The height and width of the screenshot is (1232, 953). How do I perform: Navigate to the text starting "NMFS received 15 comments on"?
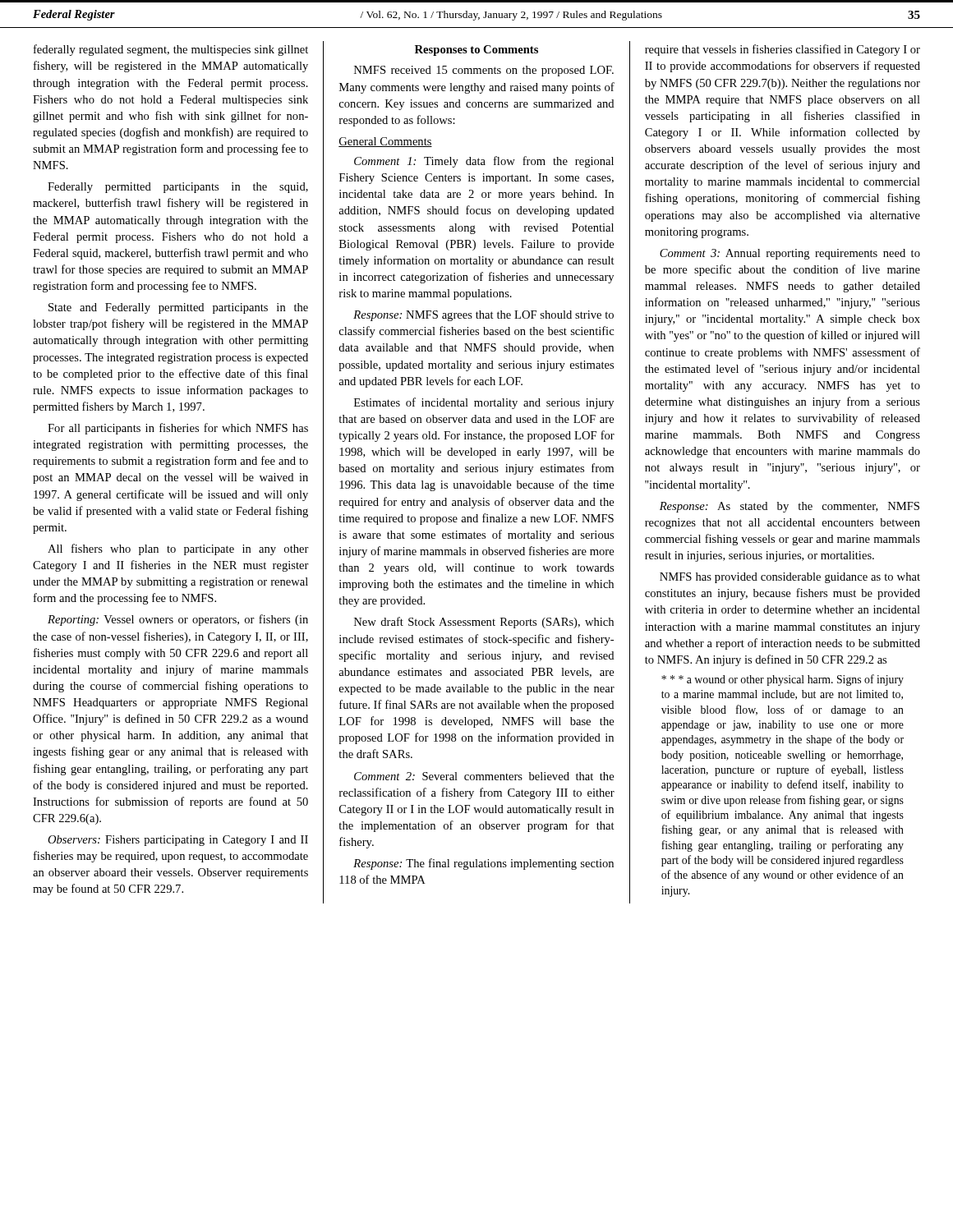pyautogui.click(x=476, y=475)
